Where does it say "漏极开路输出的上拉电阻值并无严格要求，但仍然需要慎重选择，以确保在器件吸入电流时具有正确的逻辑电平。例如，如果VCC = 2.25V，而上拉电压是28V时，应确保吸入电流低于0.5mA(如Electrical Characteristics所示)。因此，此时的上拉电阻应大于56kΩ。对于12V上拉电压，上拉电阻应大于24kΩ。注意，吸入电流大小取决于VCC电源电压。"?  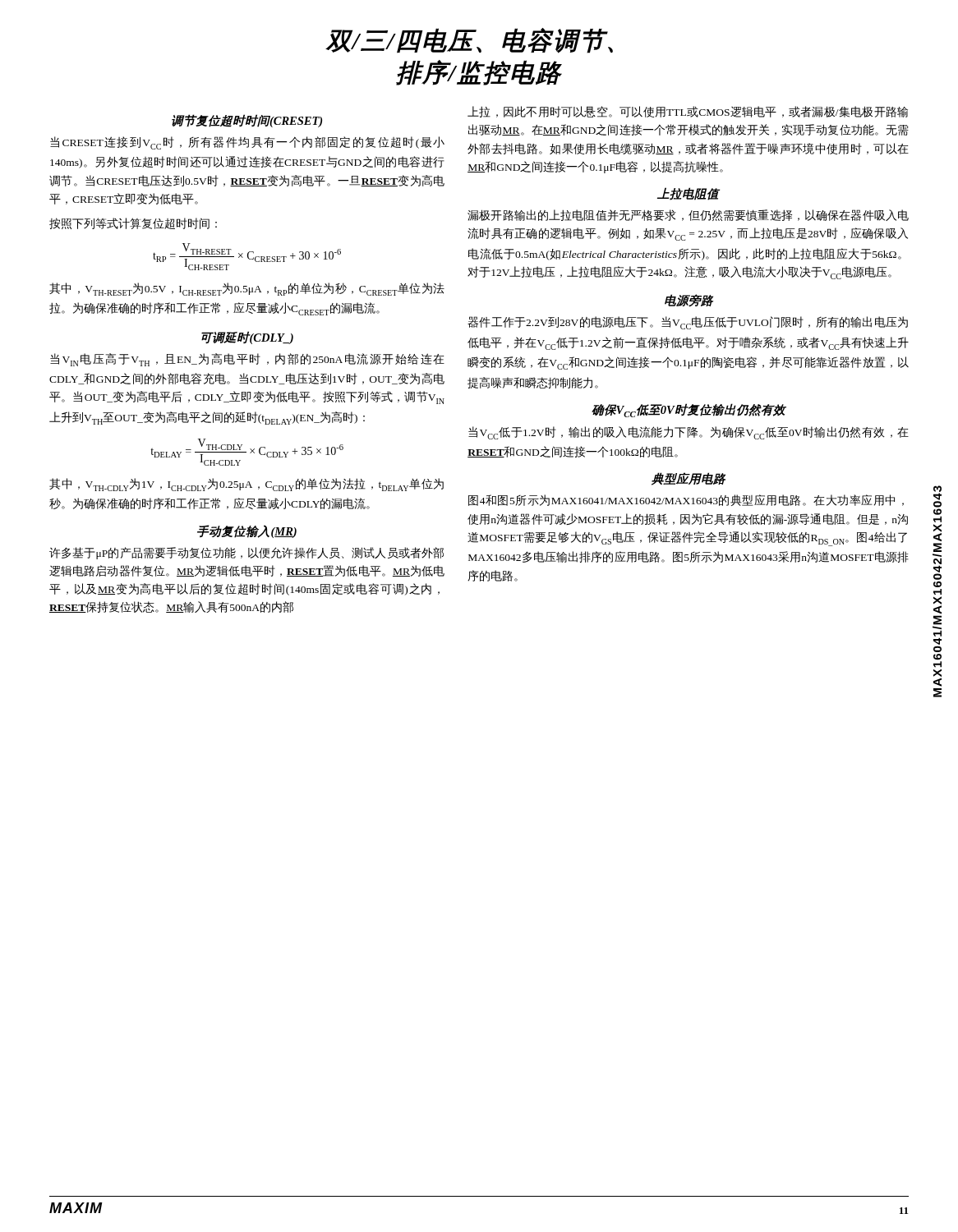point(688,245)
